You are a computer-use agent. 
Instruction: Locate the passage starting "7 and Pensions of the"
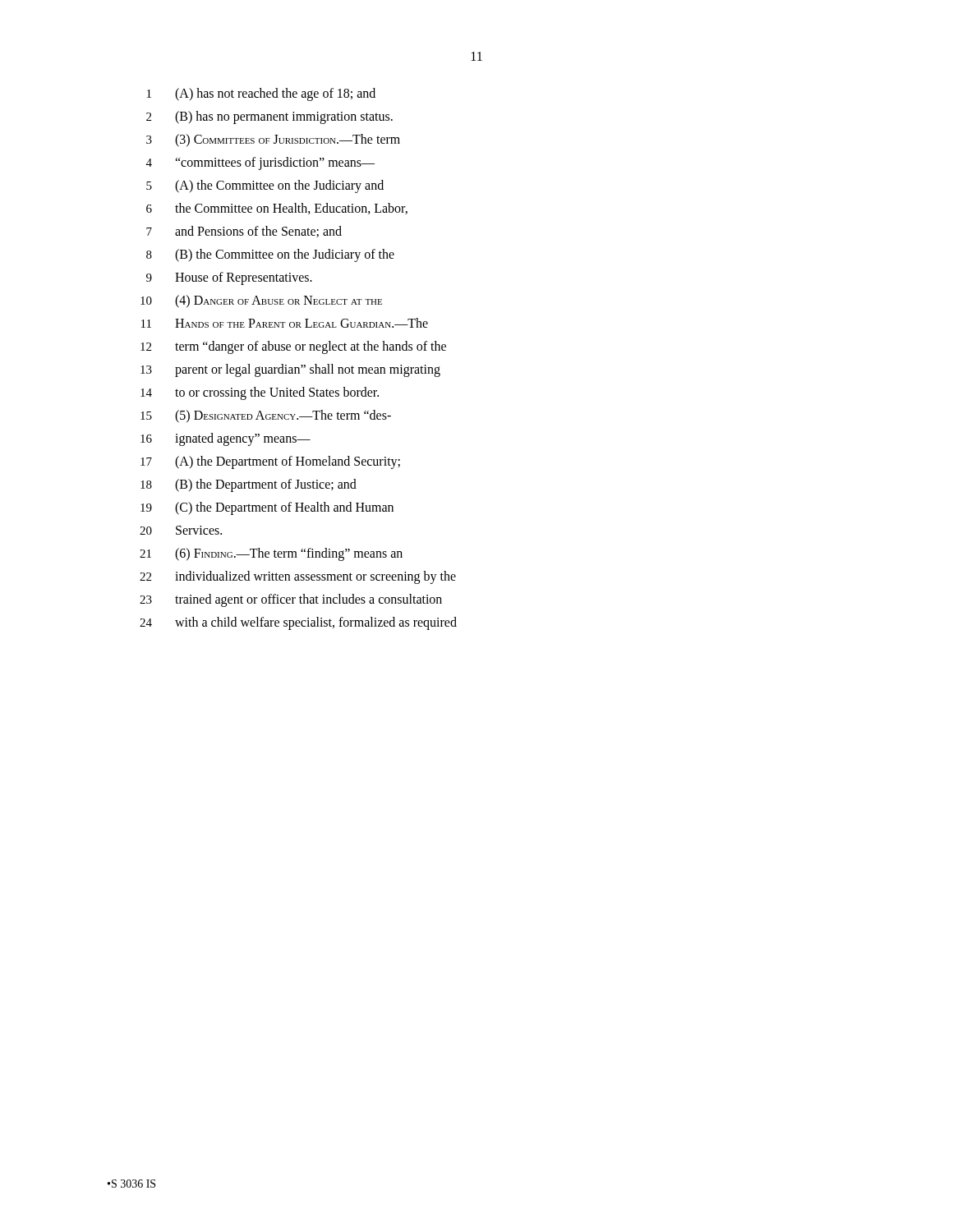[x=244, y=232]
